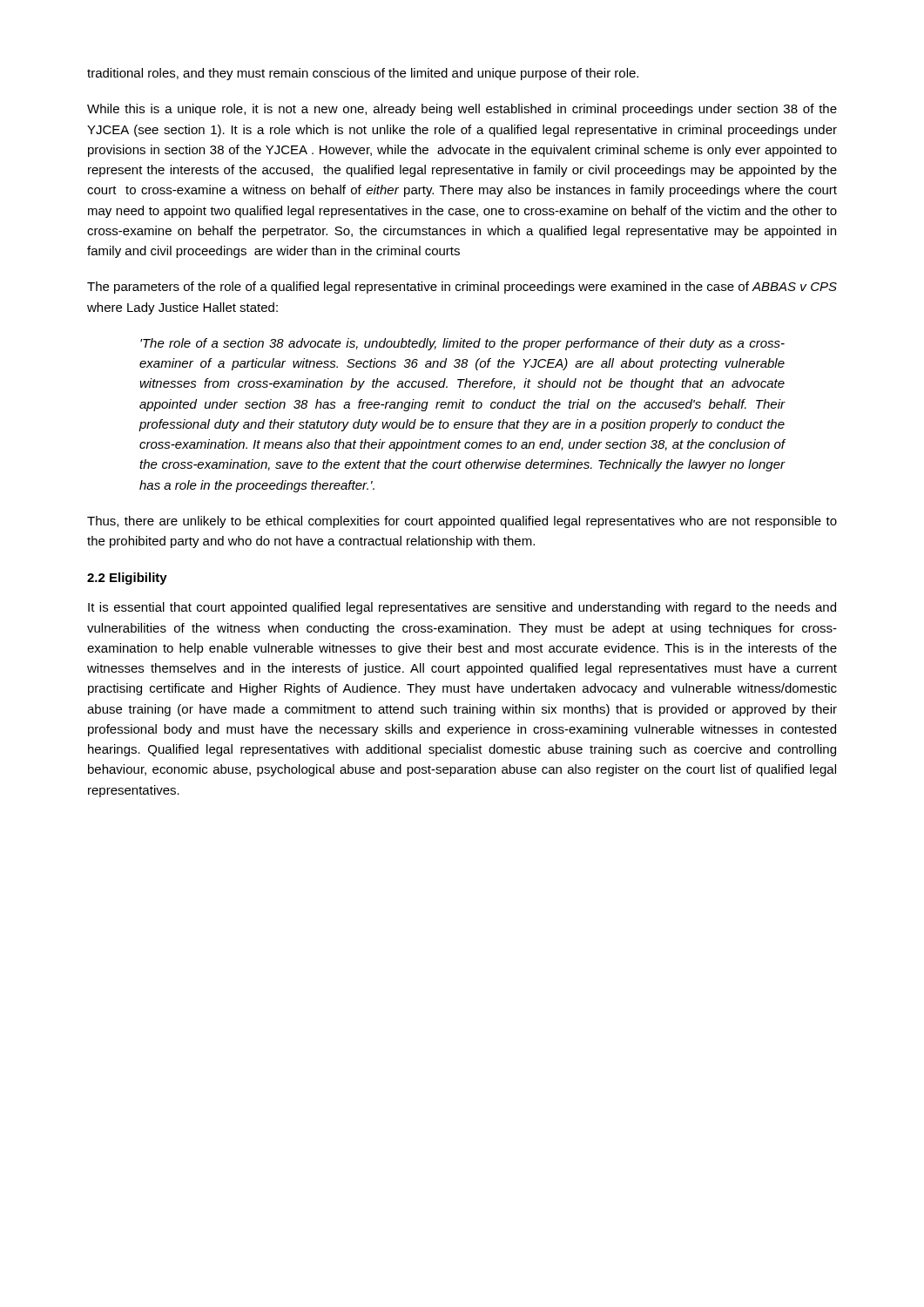Screen dimensions: 1307x924
Task: Select the section header that says "2.2 Eligibility"
Action: point(127,577)
